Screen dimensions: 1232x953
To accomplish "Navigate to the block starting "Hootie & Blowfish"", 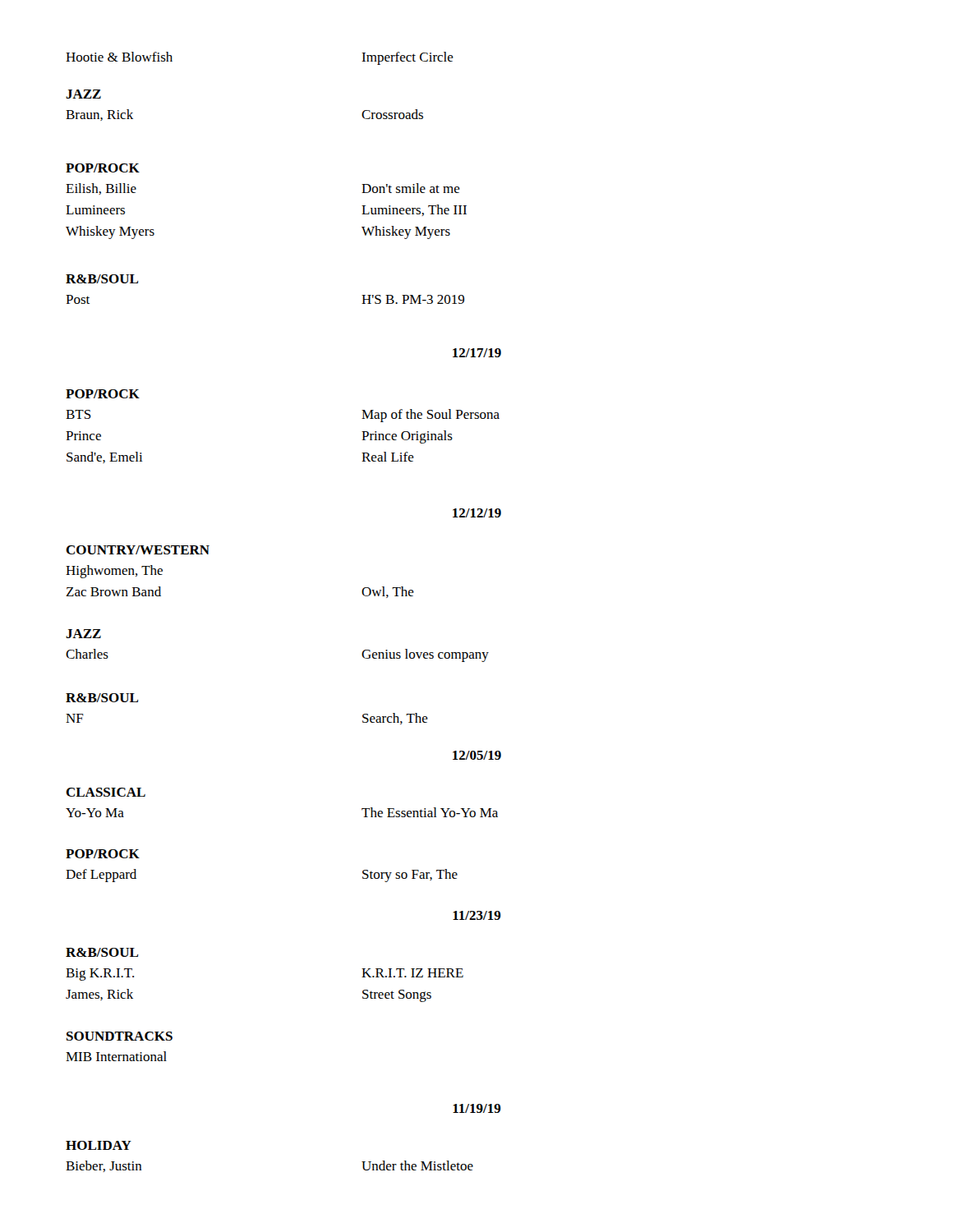I will (x=119, y=57).
